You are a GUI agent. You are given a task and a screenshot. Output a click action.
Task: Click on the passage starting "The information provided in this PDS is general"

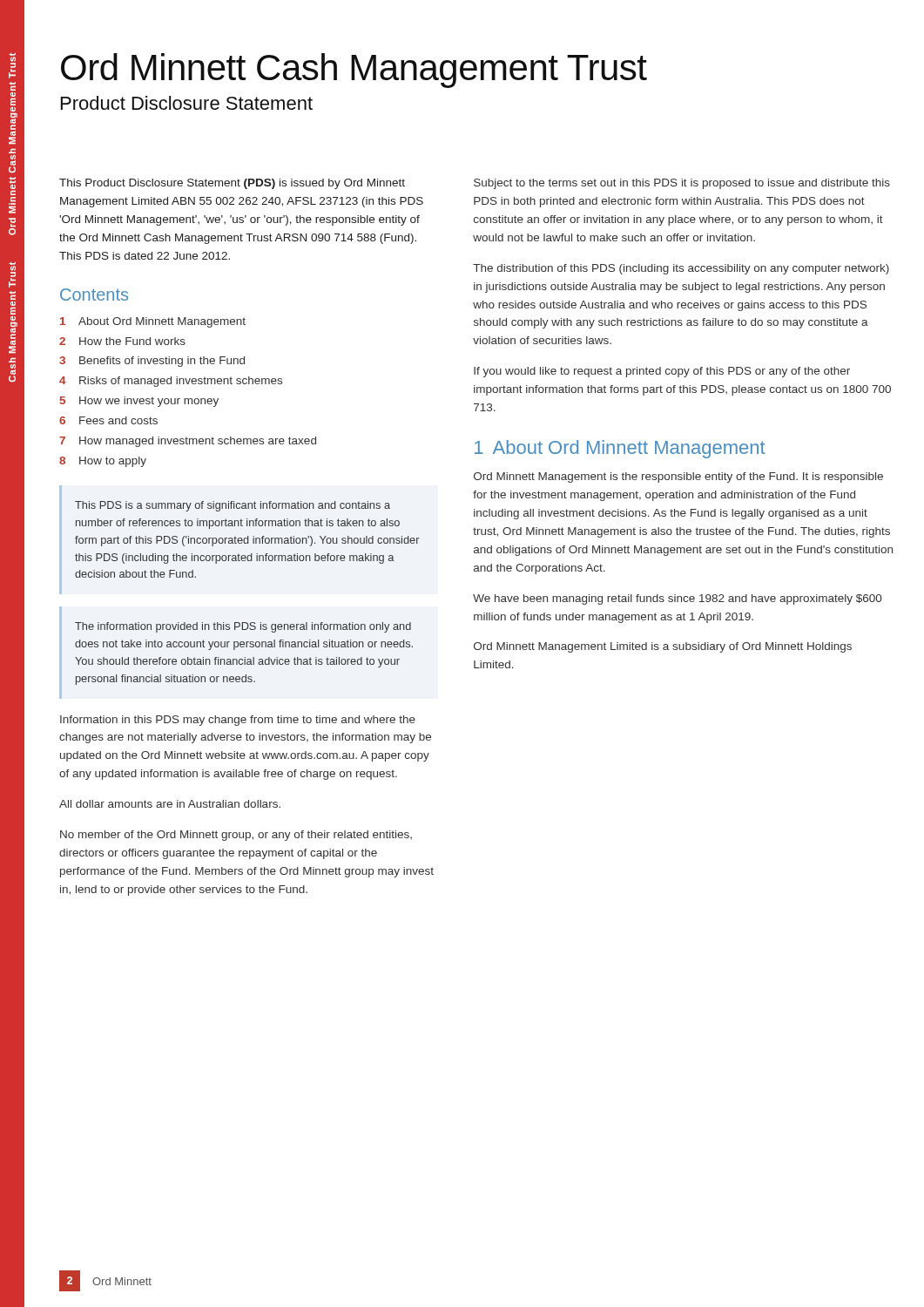coord(244,652)
